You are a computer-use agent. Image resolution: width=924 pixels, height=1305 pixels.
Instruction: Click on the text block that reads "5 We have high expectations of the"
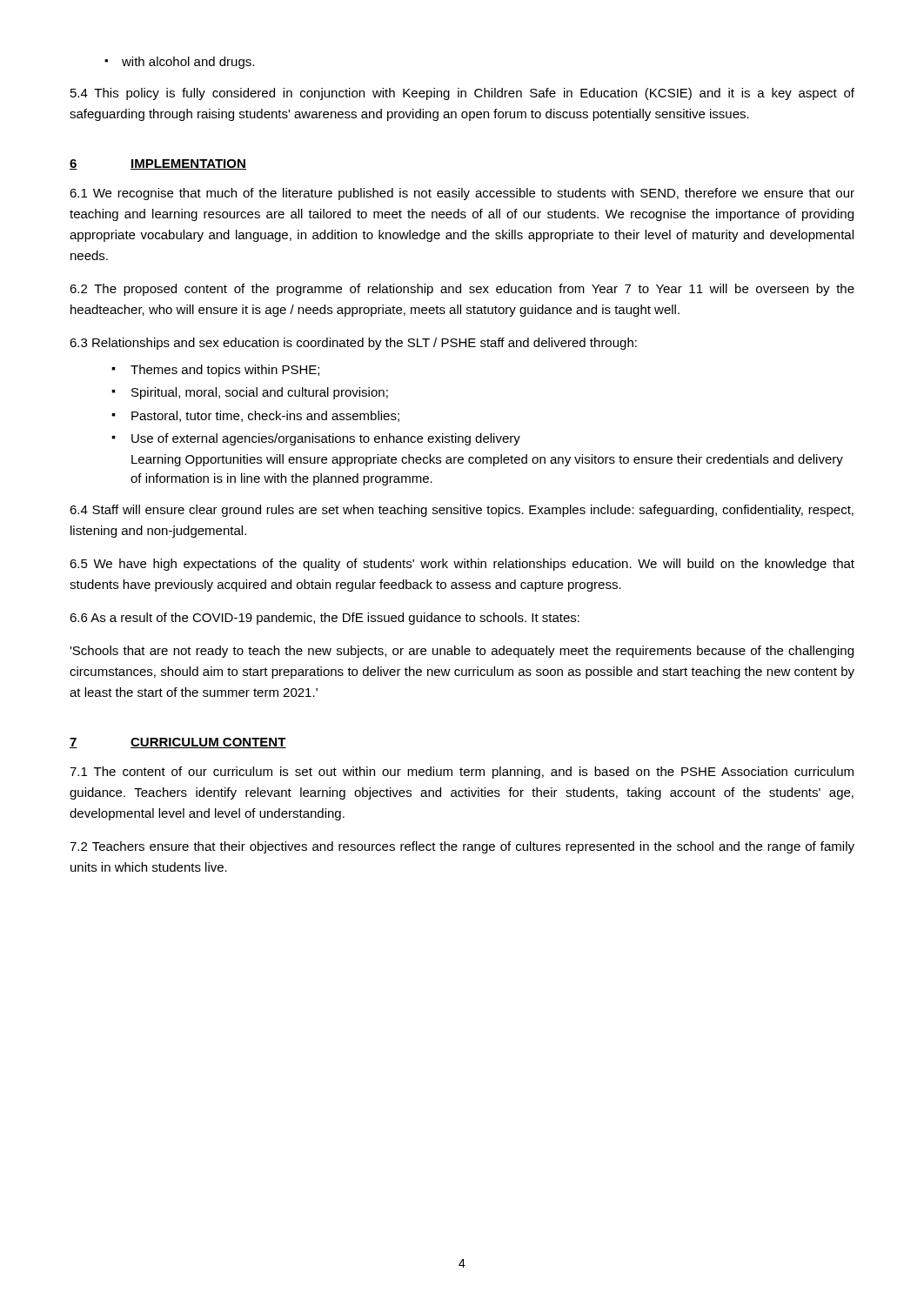point(462,574)
